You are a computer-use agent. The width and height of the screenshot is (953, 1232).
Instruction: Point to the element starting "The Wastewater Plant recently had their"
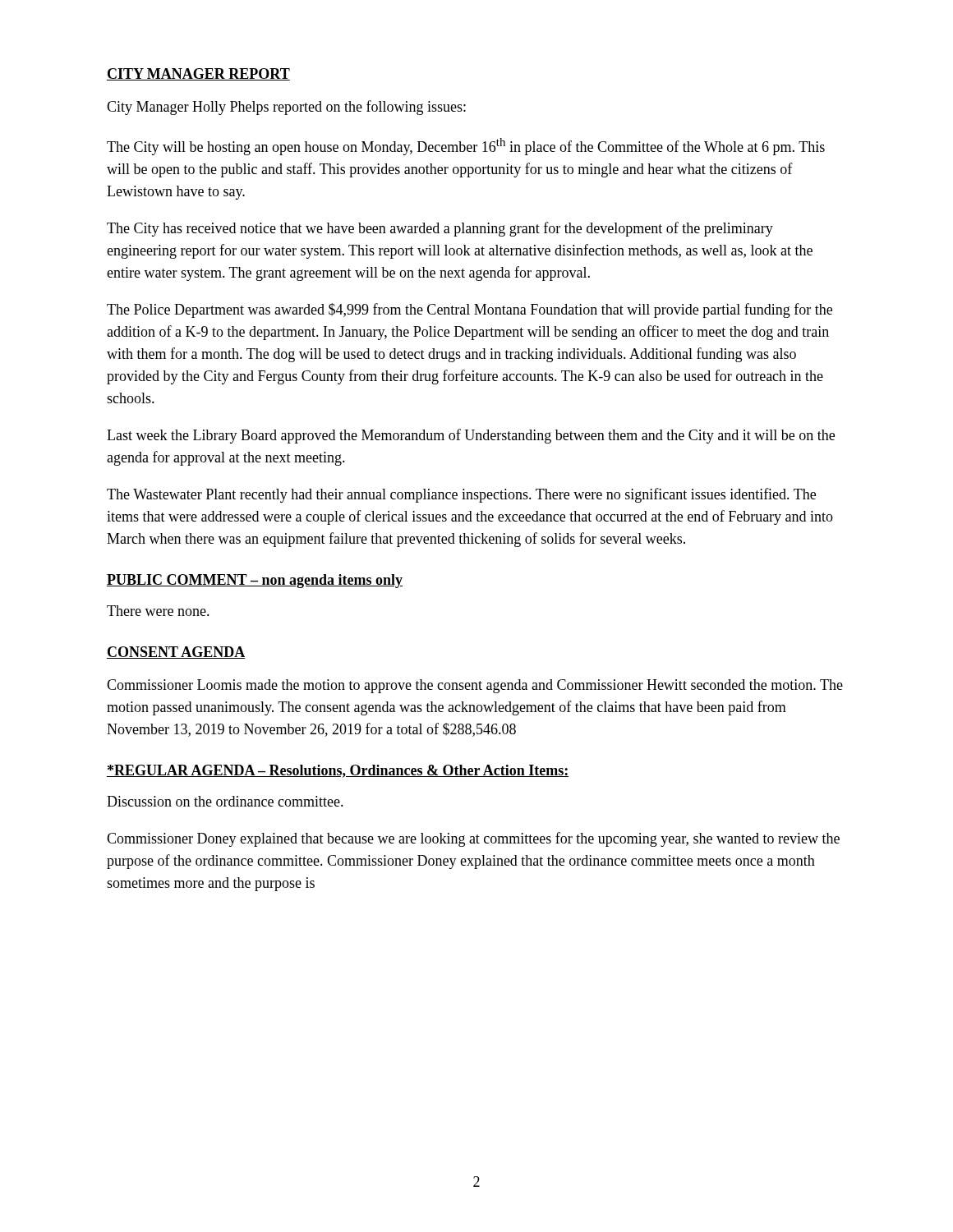[470, 517]
